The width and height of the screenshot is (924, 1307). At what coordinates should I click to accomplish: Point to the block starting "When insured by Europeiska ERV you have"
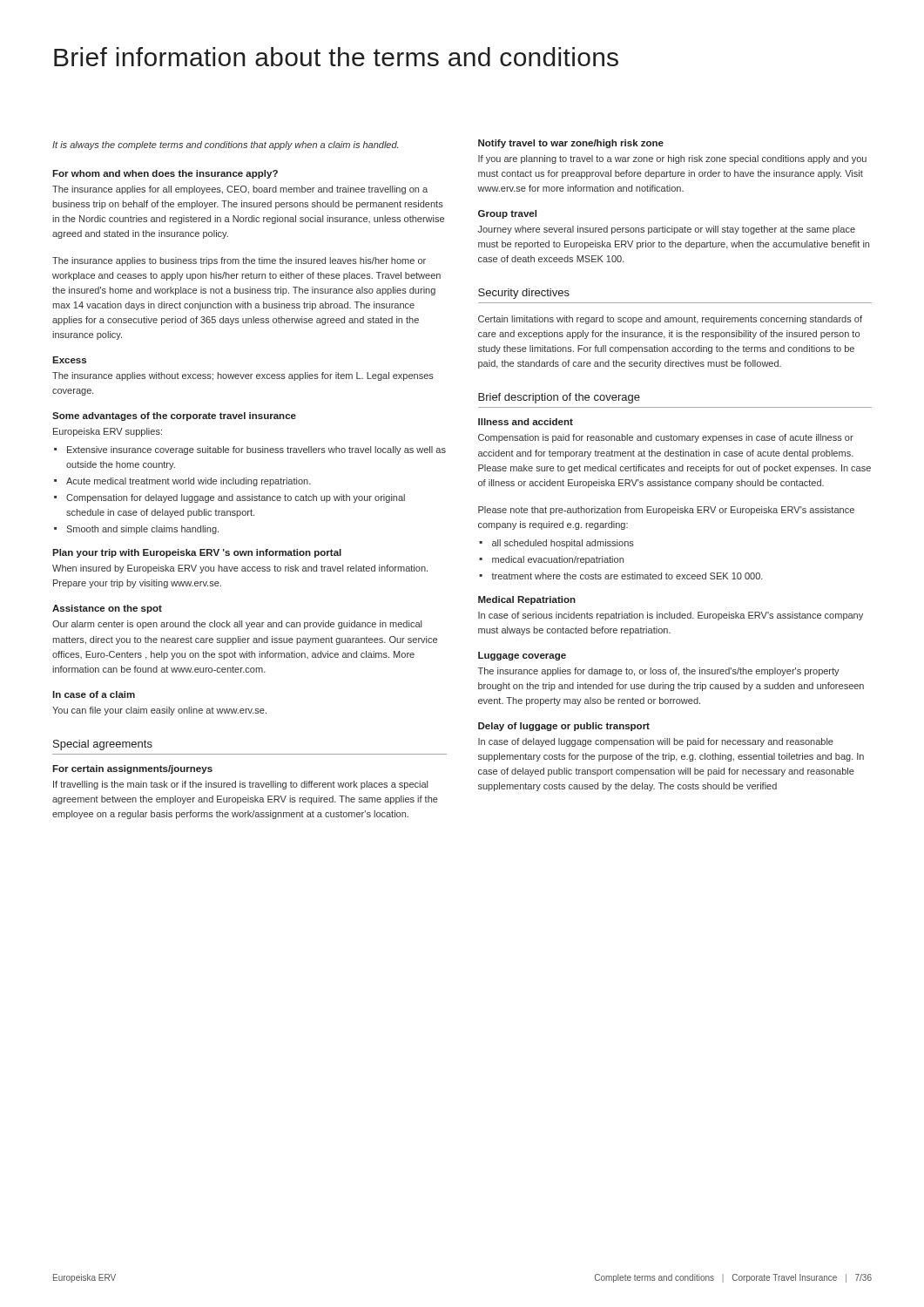(x=240, y=576)
